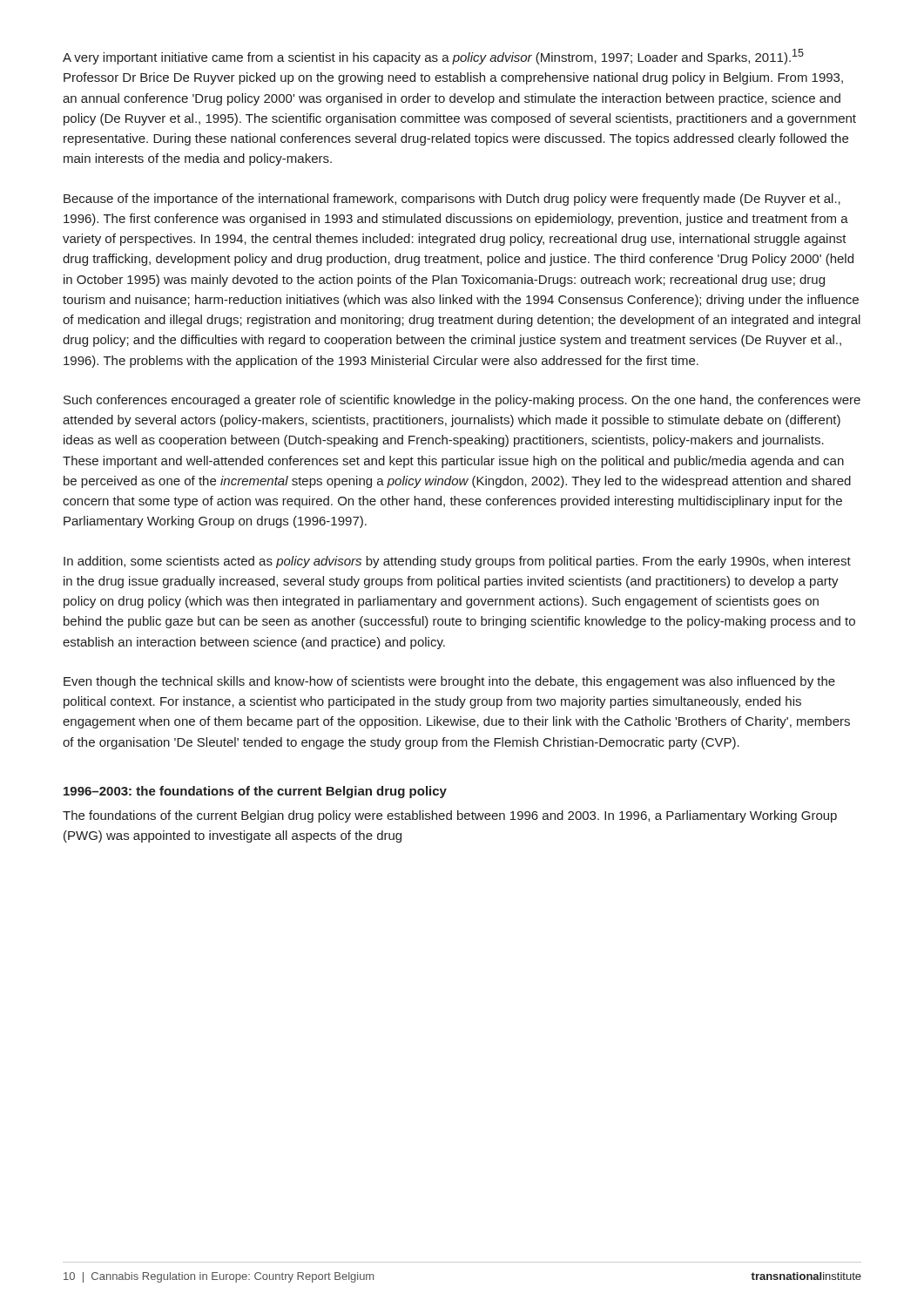Click on the text block that reads "Even though the technical skills and know-how"
The width and height of the screenshot is (924, 1307).
[x=457, y=711]
